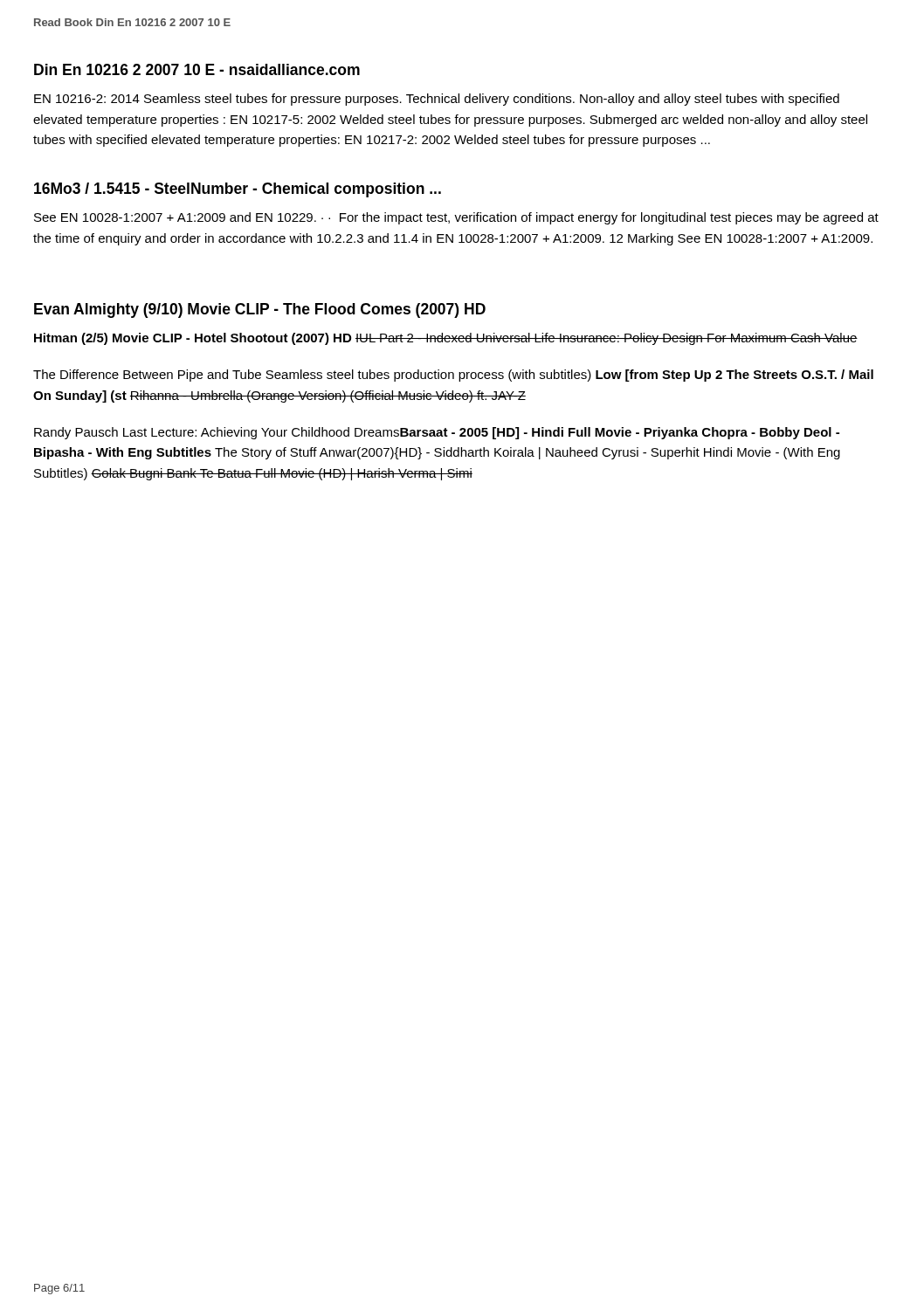Locate the text starting "EN 10216-2: 2014 Seamless steel tubes for pressure"
Image resolution: width=924 pixels, height=1310 pixels.
click(x=451, y=119)
